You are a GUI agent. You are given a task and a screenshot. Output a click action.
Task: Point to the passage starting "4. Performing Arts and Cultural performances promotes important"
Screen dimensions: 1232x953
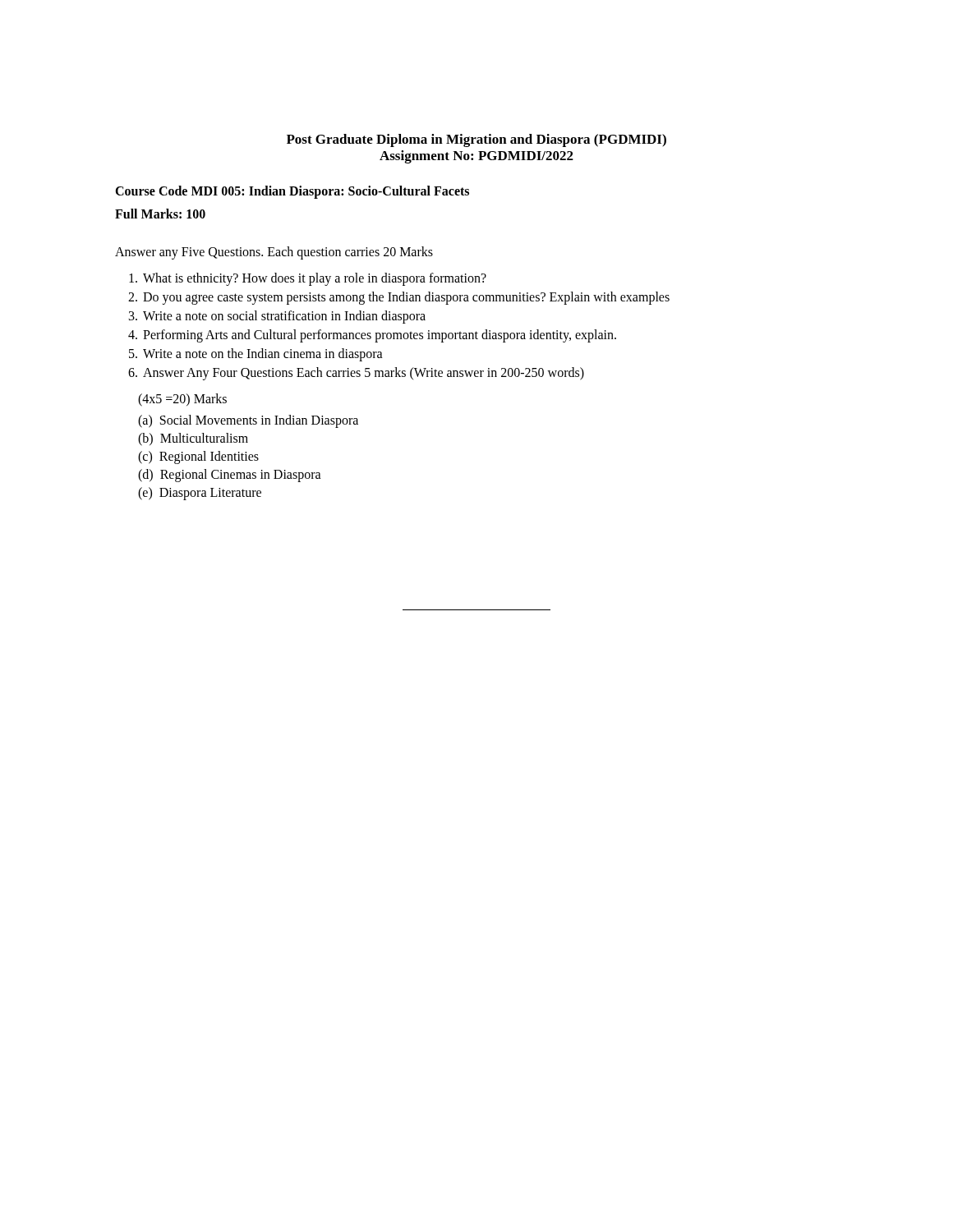point(366,335)
